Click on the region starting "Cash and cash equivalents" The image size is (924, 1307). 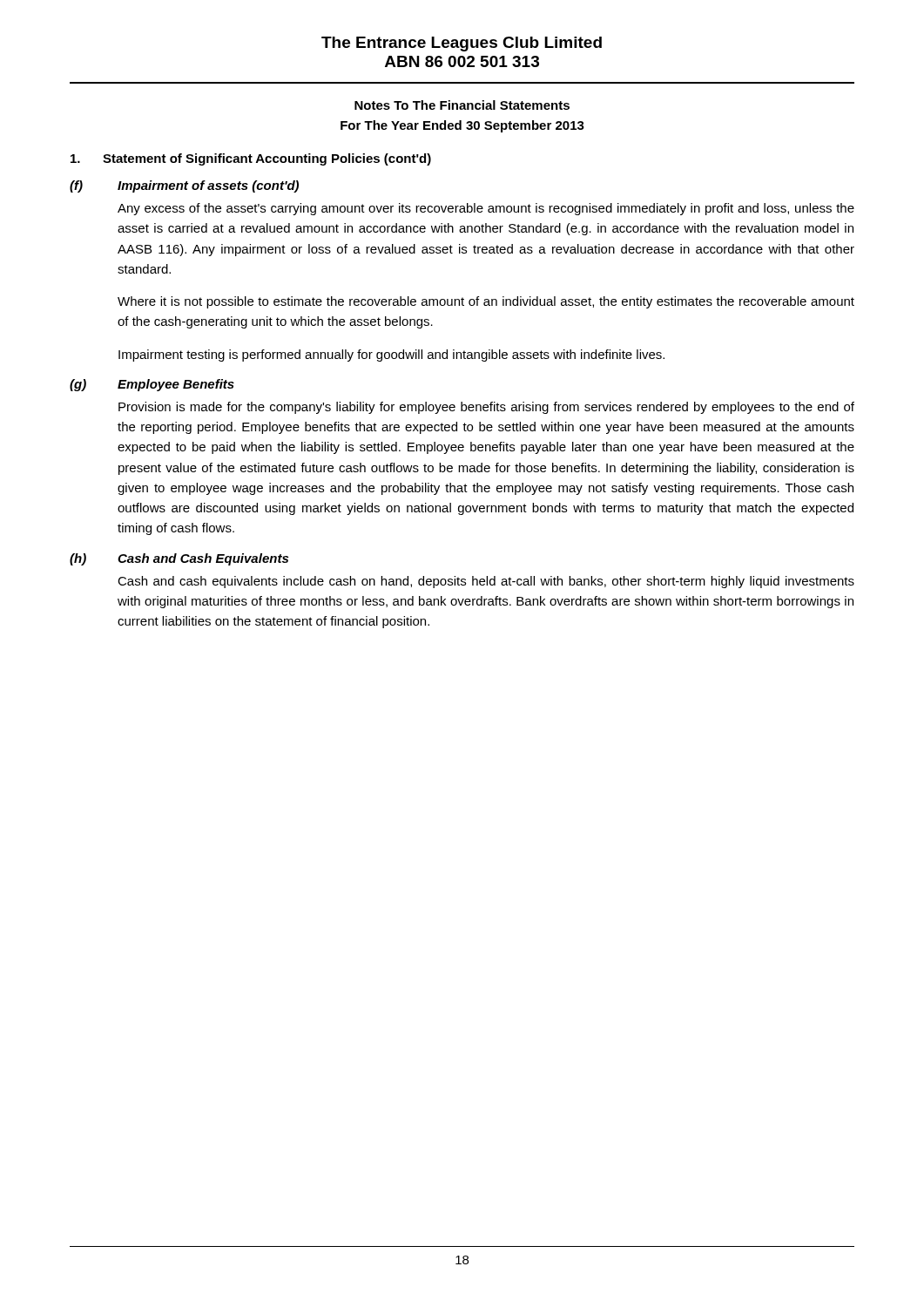pos(486,601)
